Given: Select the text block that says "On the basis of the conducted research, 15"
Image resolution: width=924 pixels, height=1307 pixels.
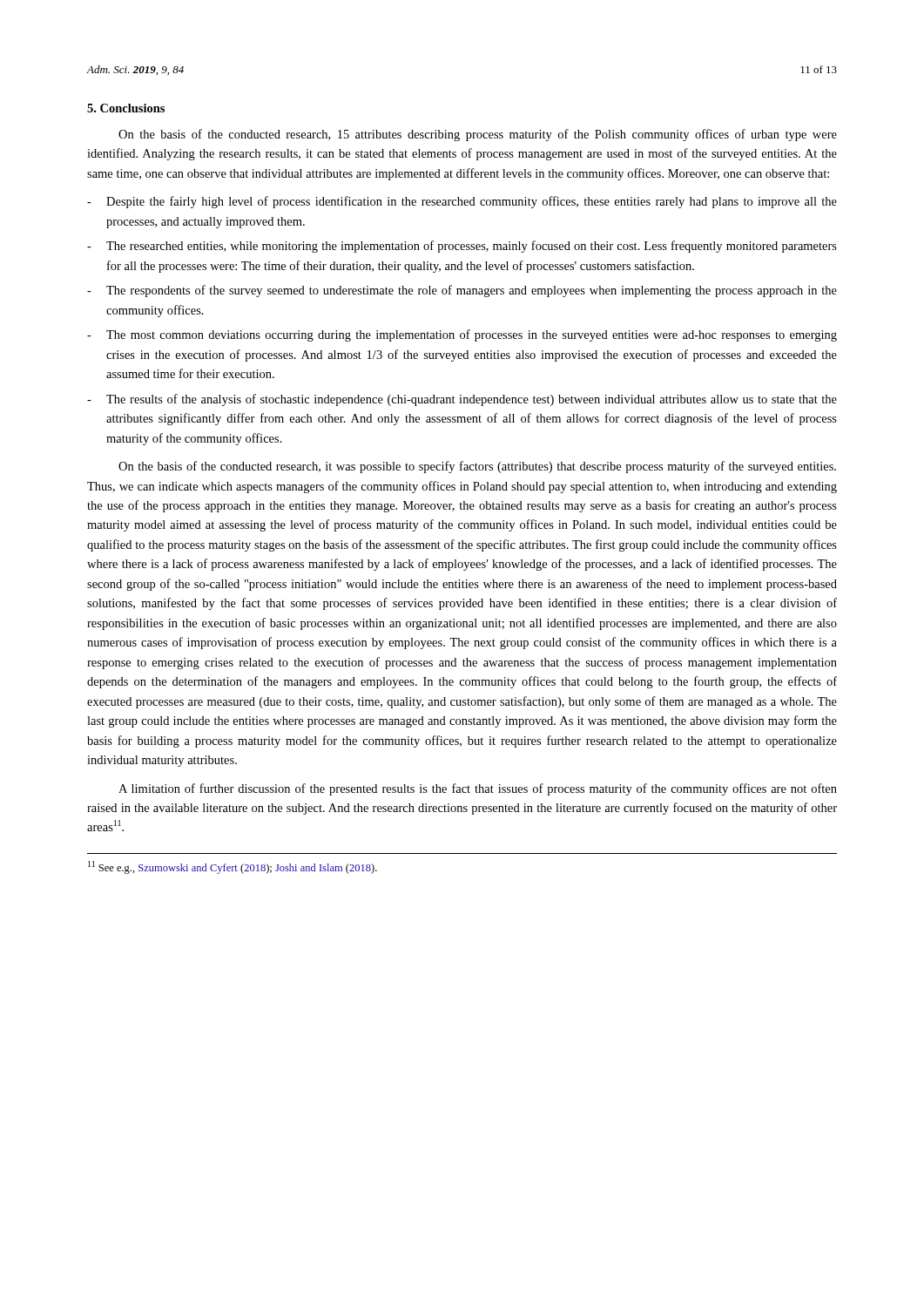Looking at the screenshot, I should point(462,154).
